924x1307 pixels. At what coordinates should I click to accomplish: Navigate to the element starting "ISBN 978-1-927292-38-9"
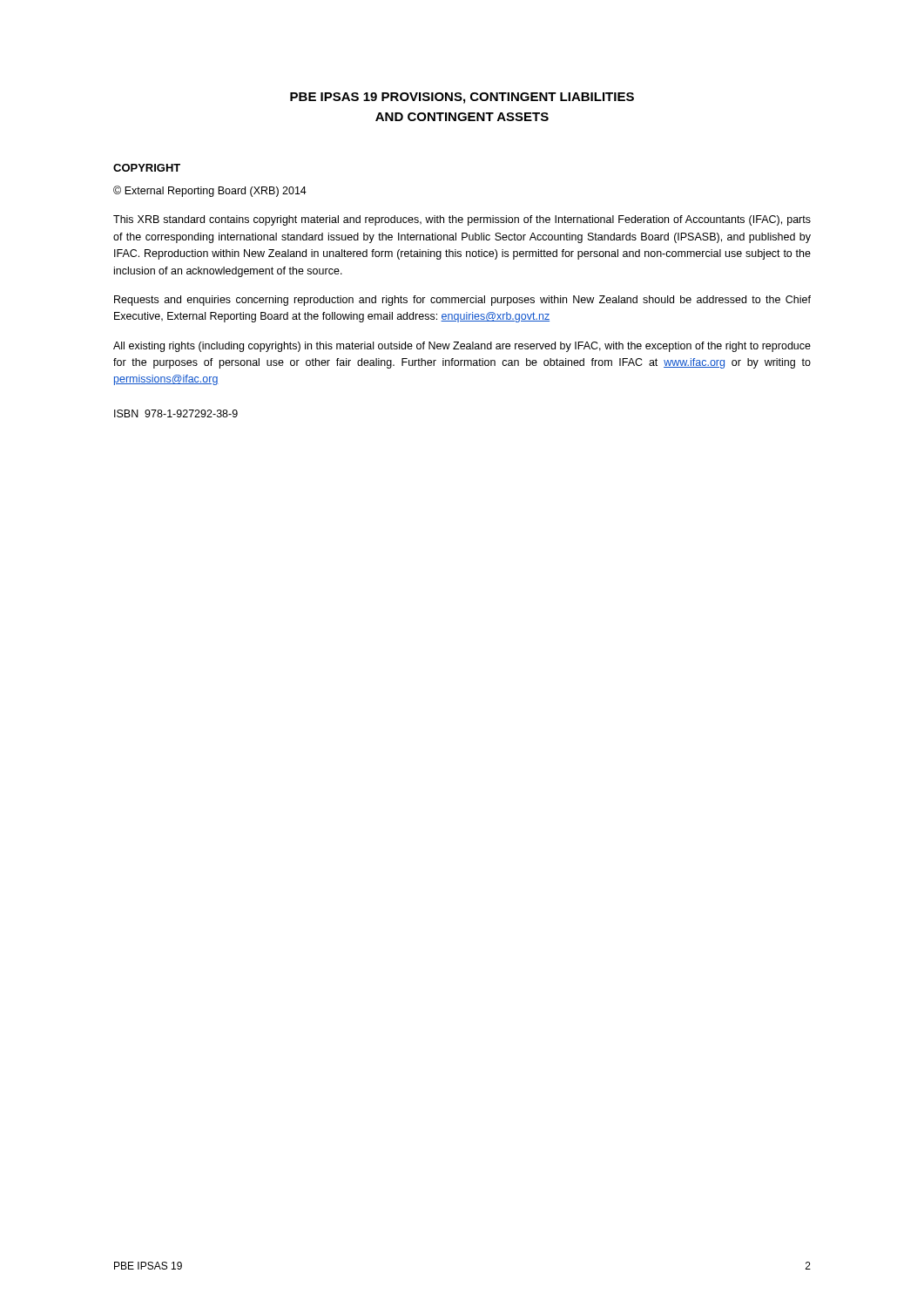[x=176, y=414]
